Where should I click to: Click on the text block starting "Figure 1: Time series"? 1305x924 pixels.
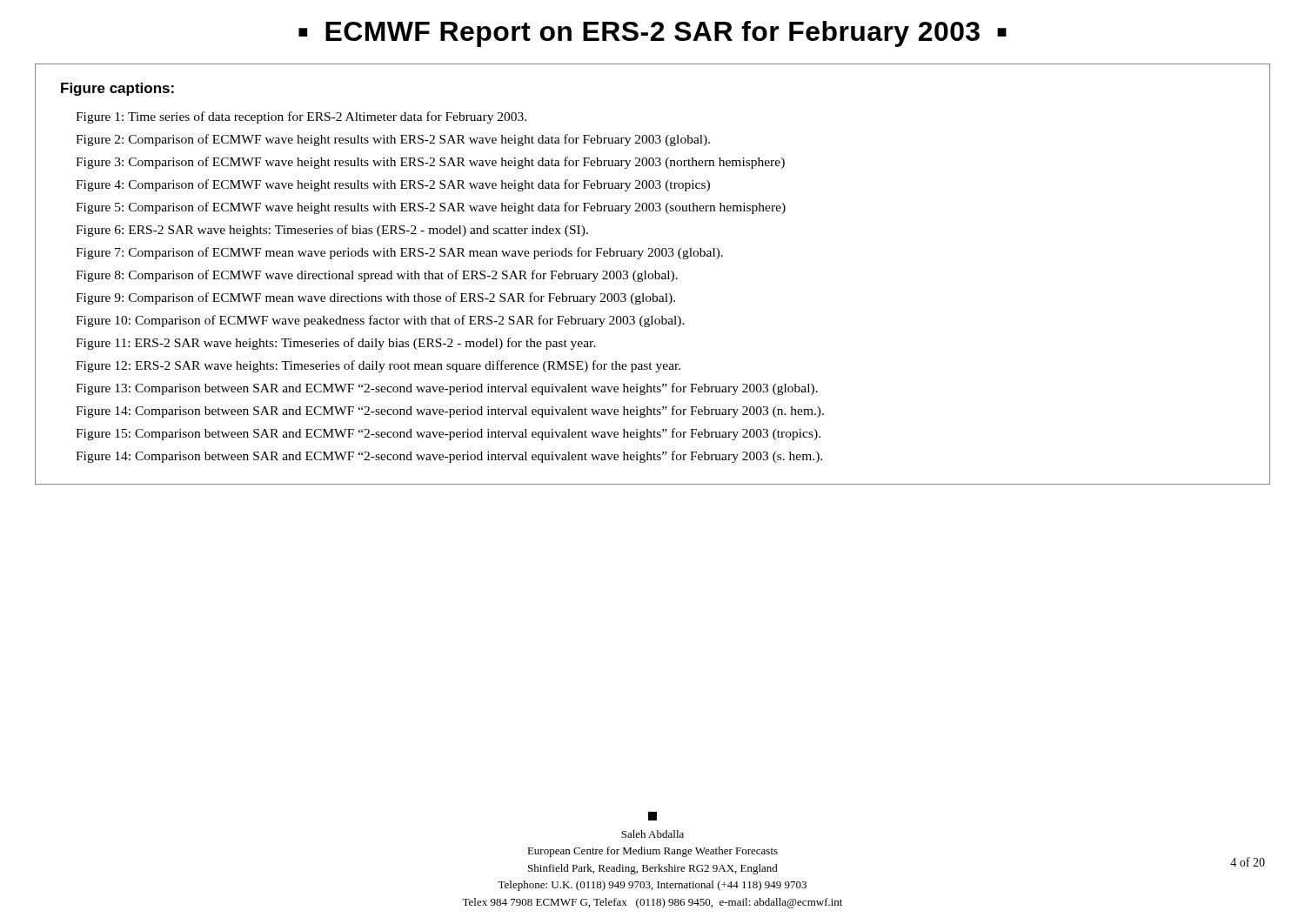coord(302,116)
